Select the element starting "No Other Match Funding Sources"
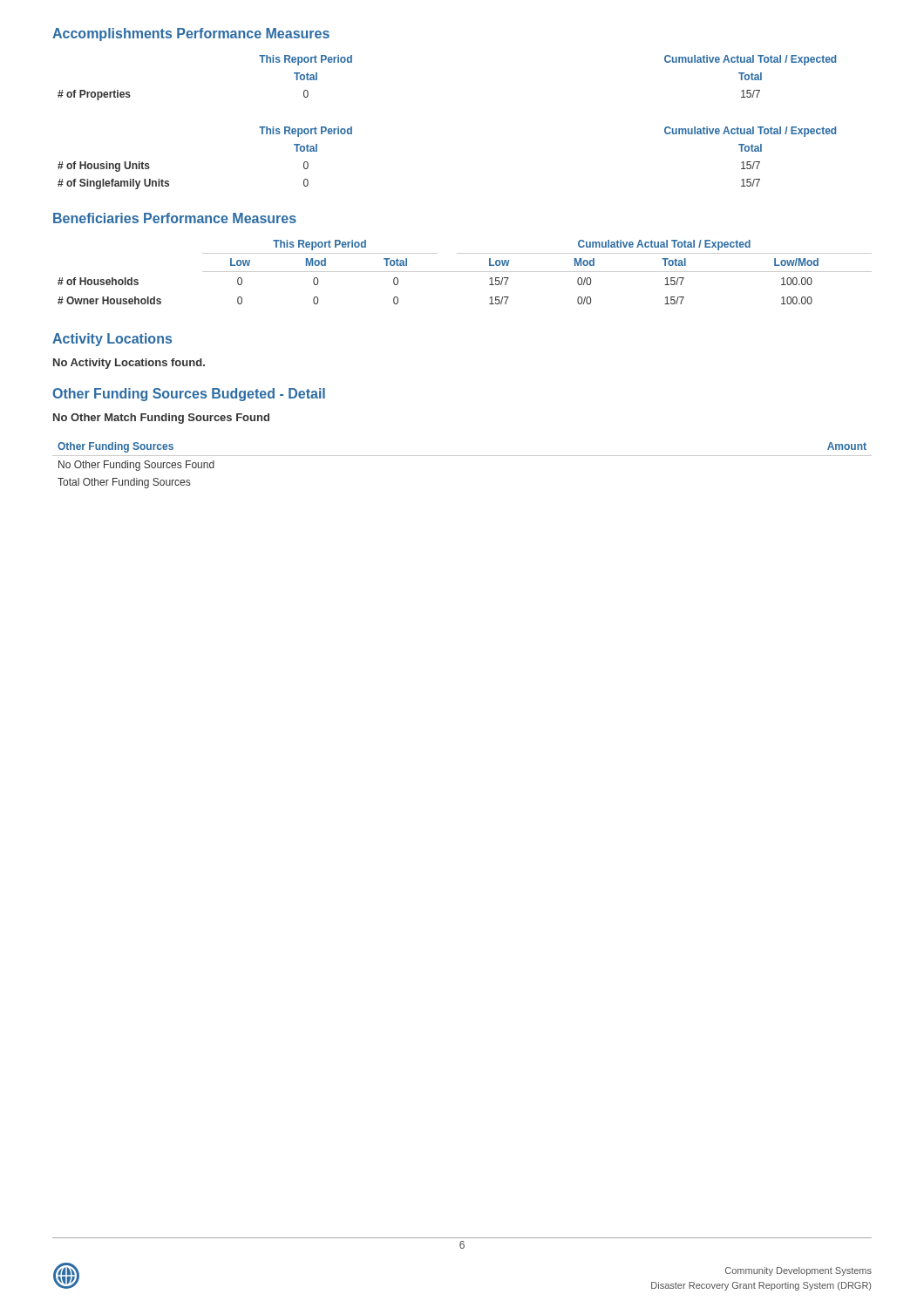 pos(161,417)
